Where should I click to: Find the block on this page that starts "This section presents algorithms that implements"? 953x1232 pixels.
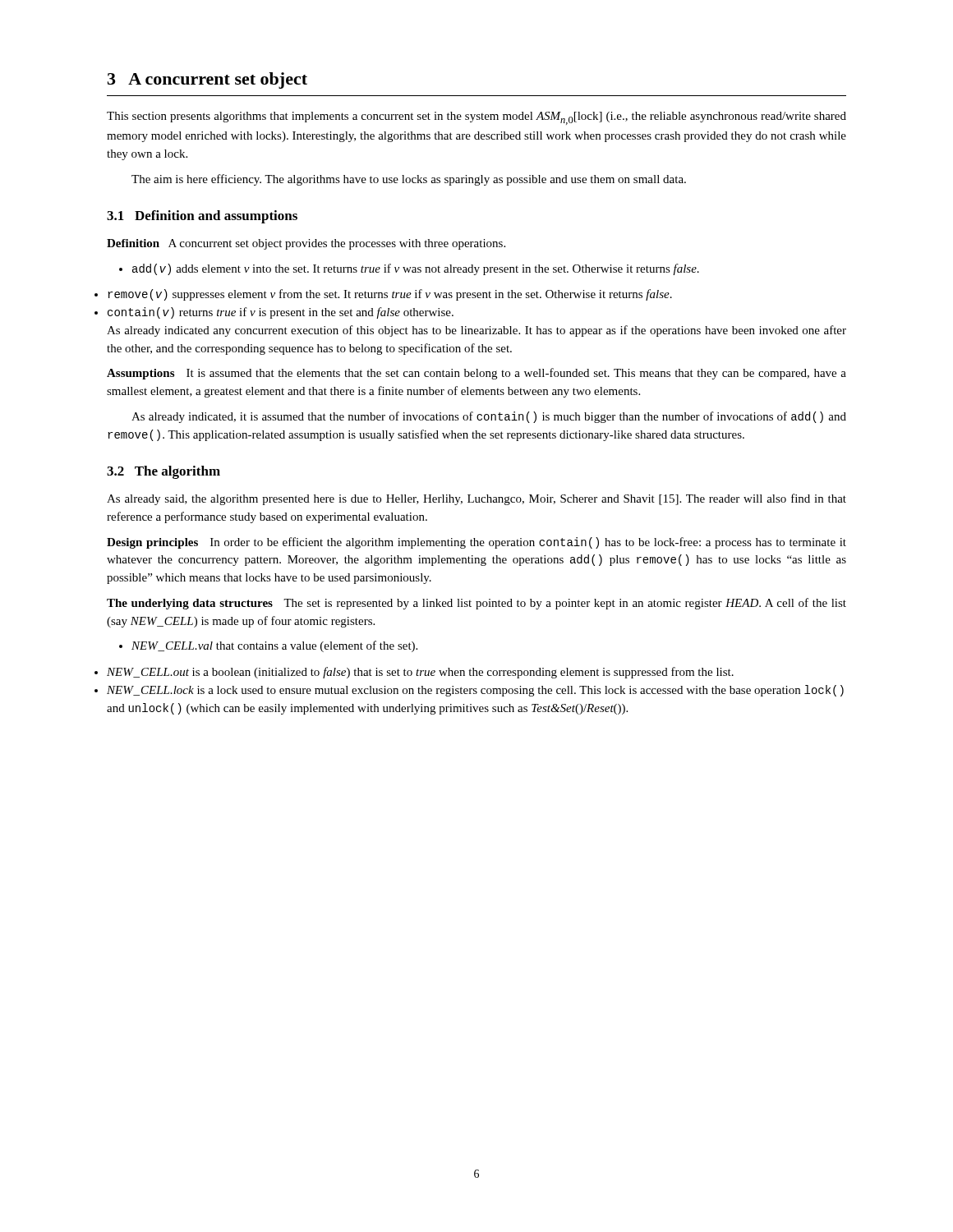click(x=476, y=135)
